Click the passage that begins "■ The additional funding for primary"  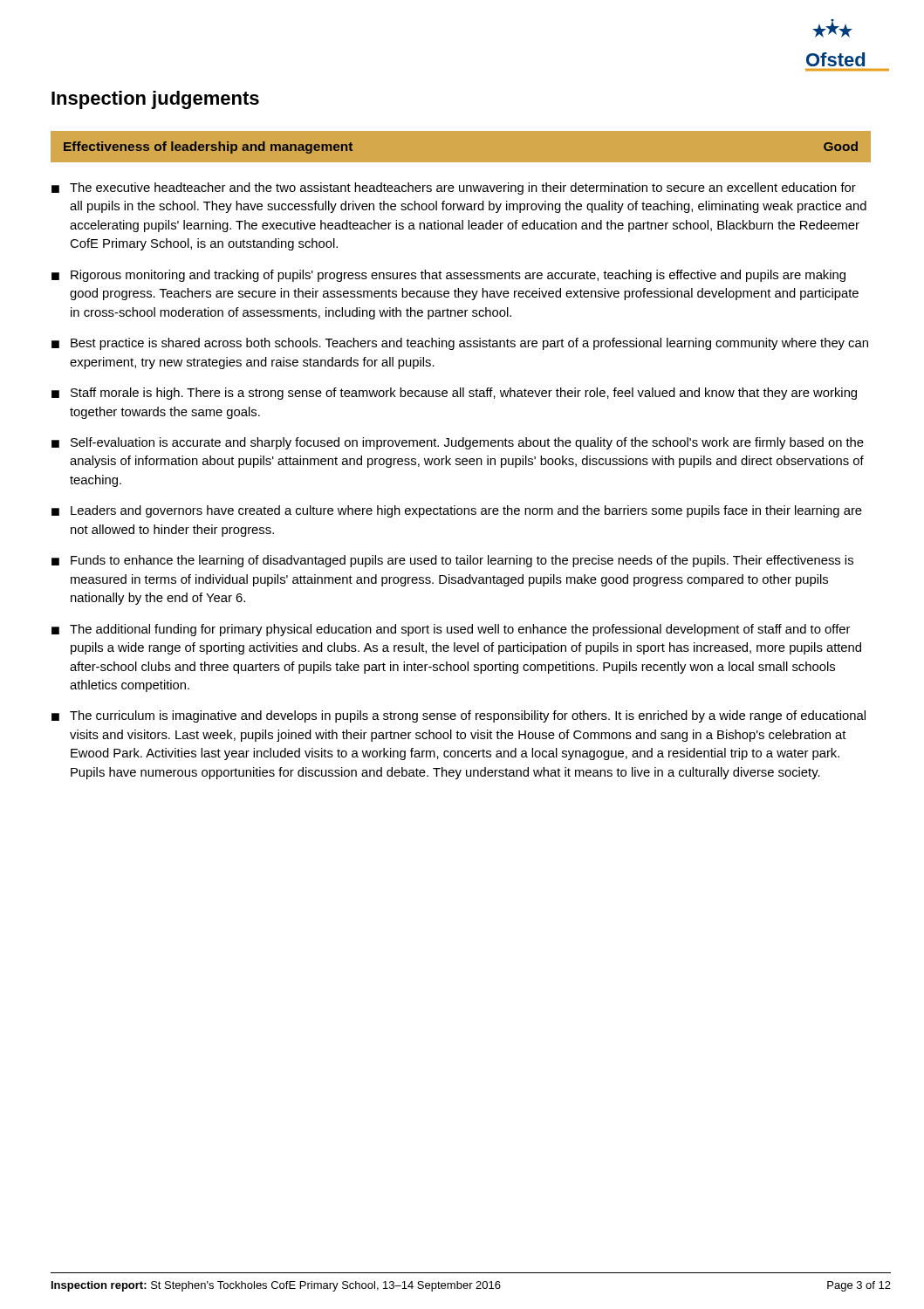461,658
